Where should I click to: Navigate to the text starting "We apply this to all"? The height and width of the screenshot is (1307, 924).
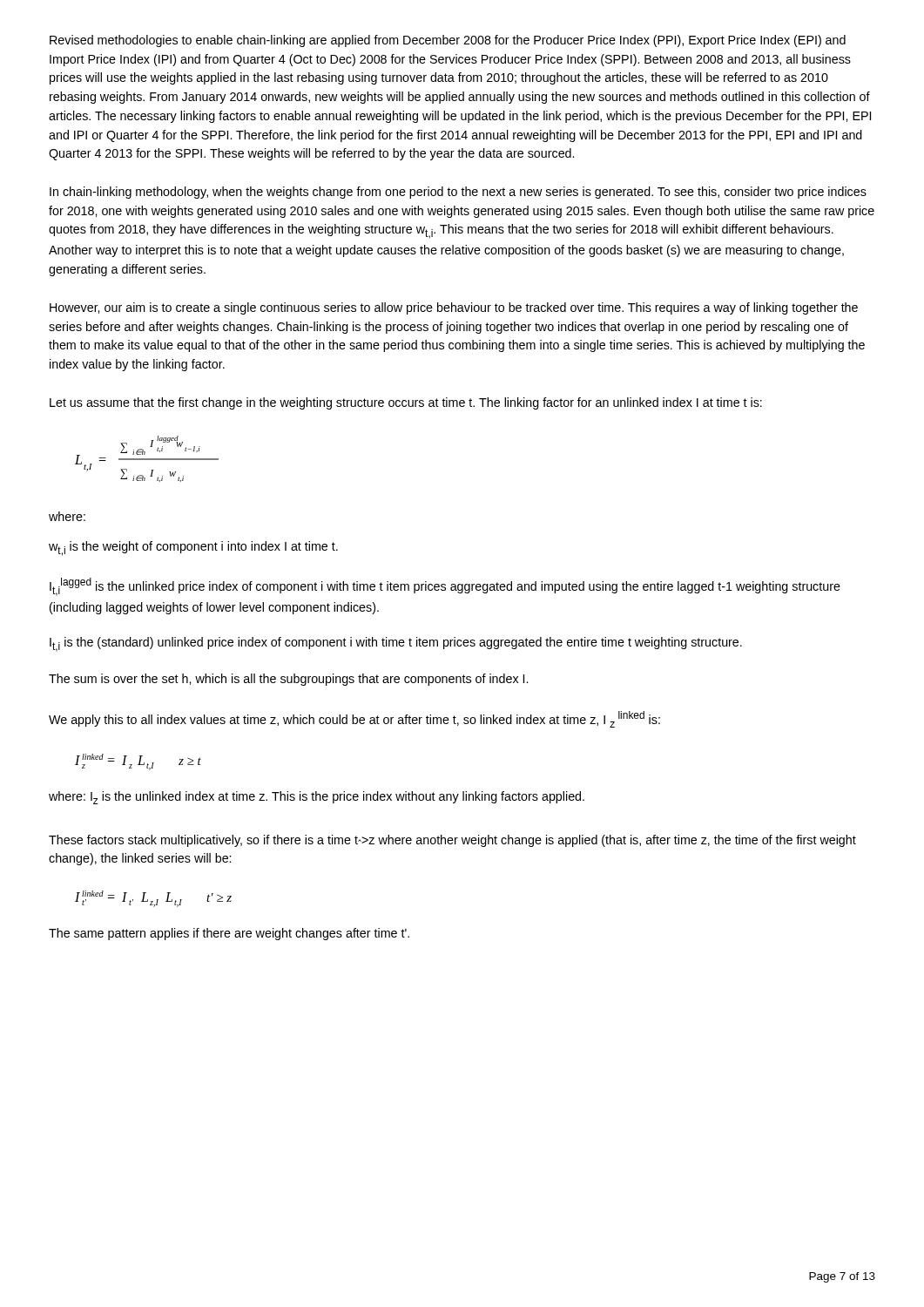point(355,720)
